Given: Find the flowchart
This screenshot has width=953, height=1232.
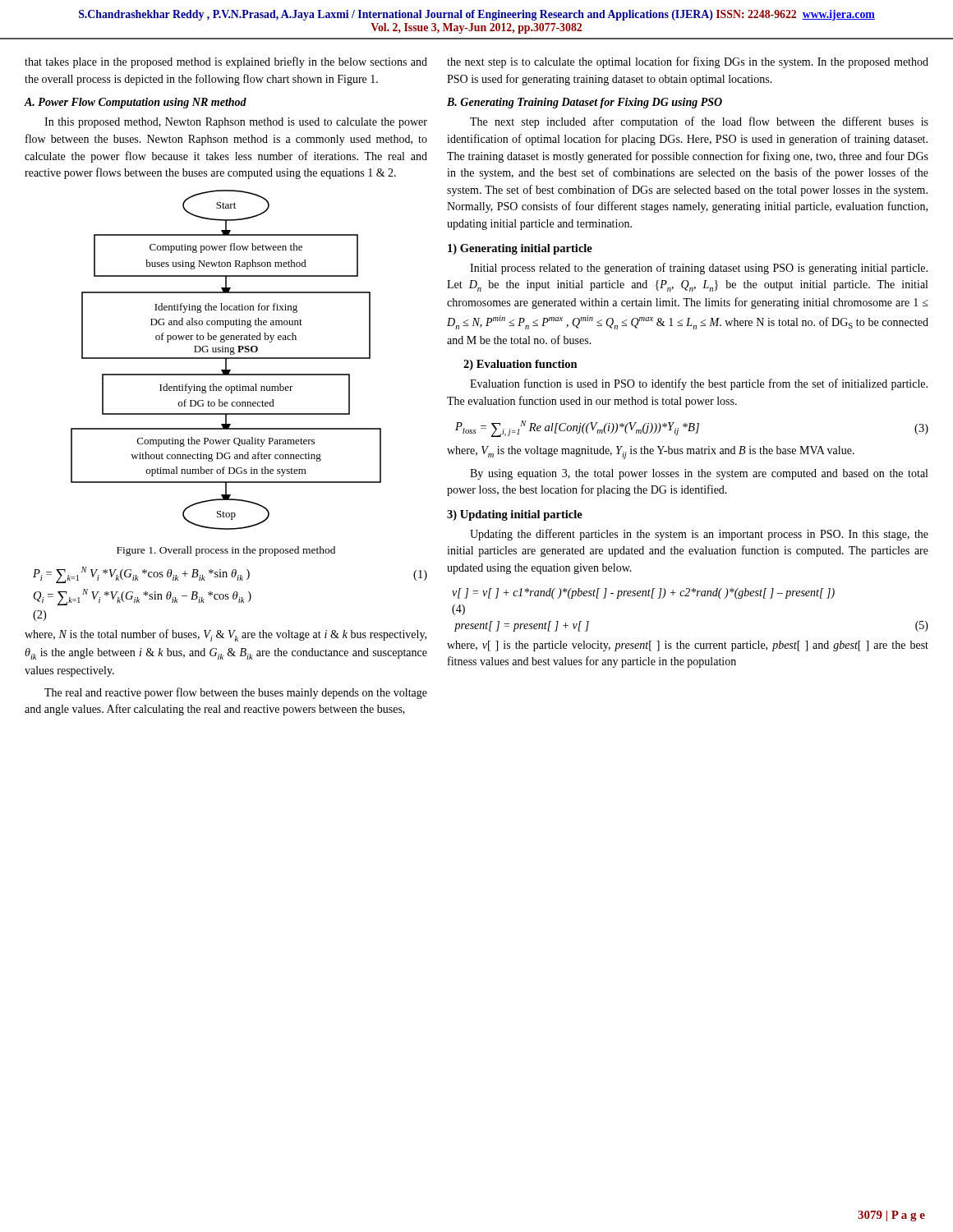Looking at the screenshot, I should [x=226, y=364].
